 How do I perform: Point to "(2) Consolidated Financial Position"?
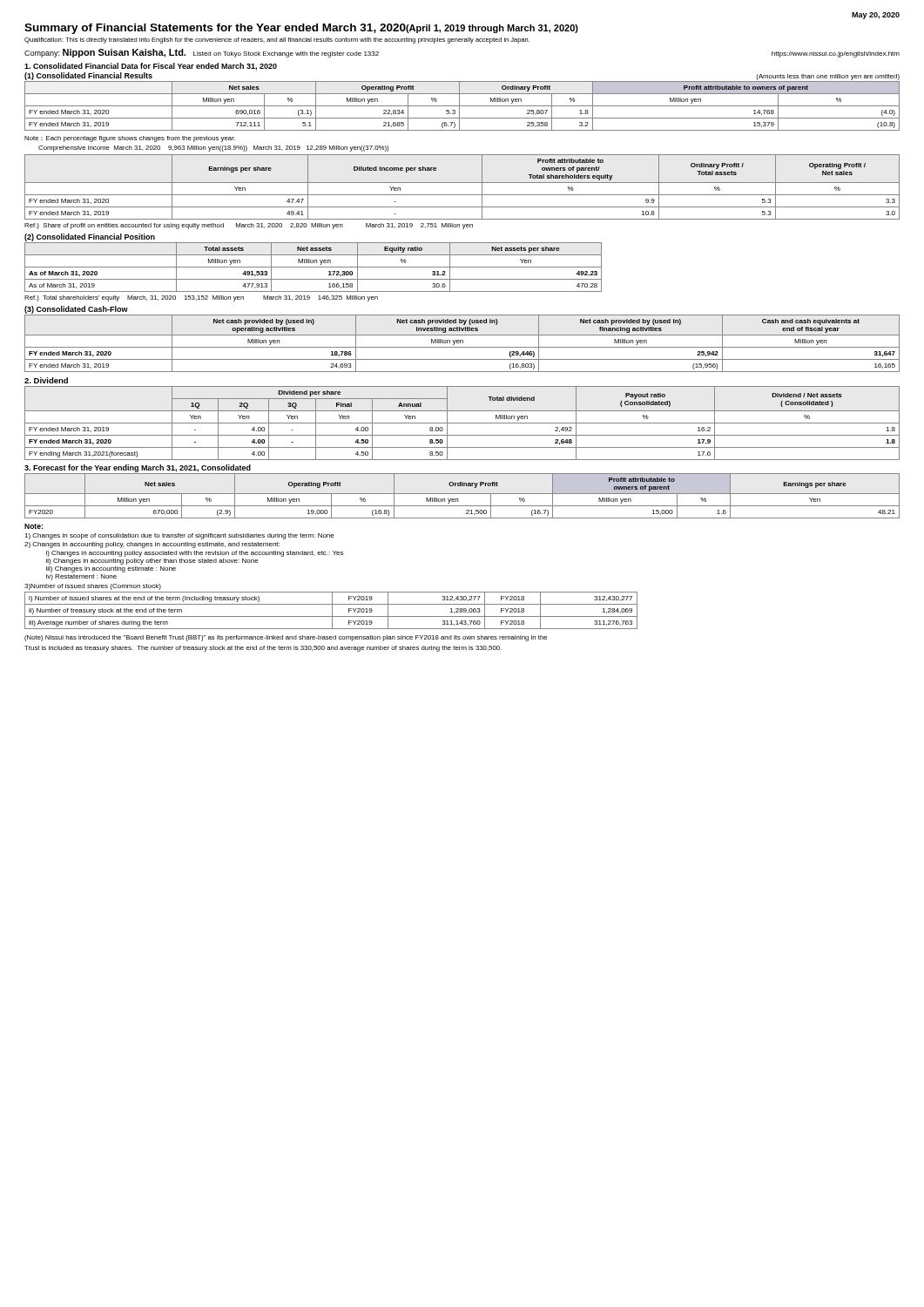point(90,237)
